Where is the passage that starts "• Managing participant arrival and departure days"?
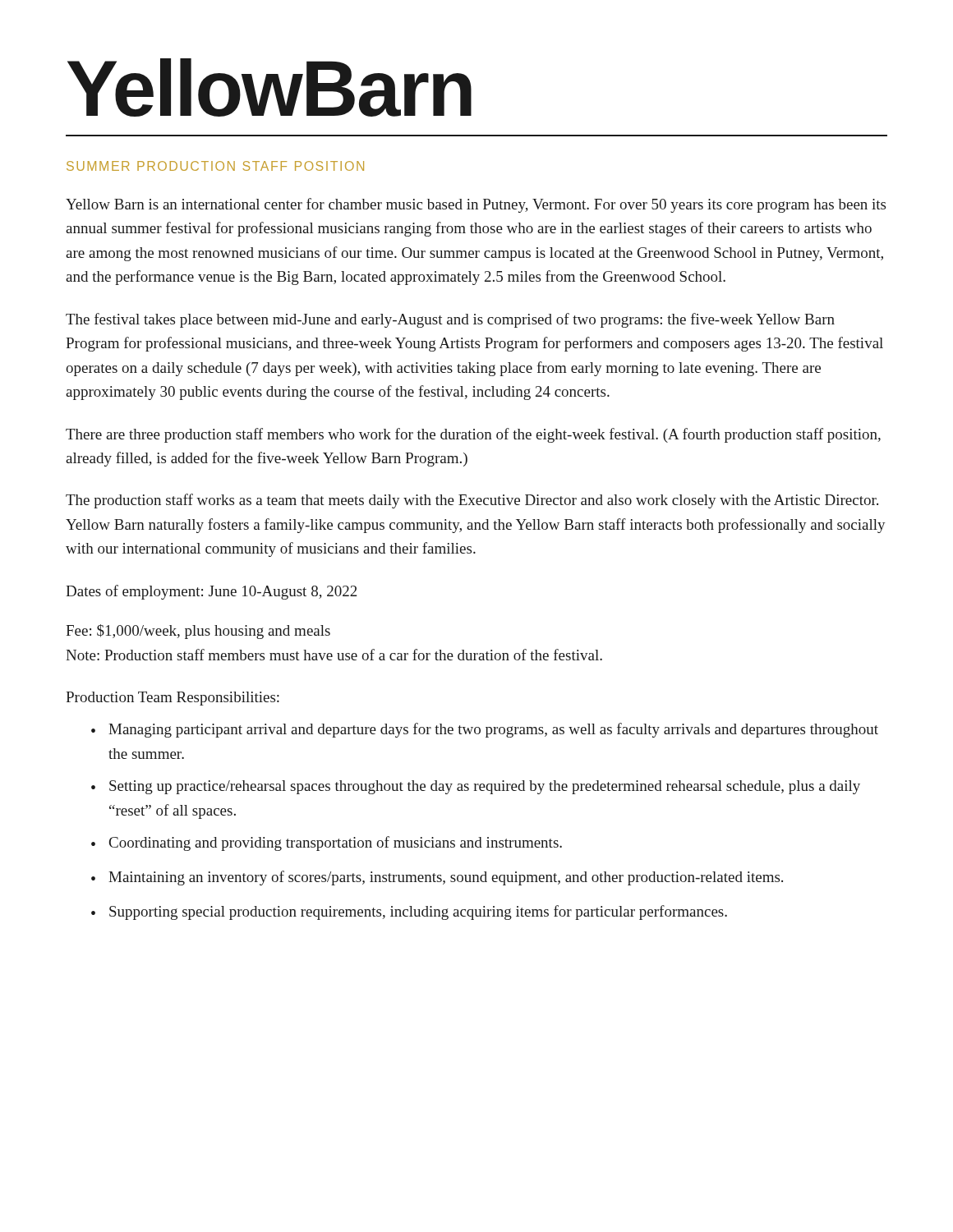The width and height of the screenshot is (953, 1232). pos(489,742)
